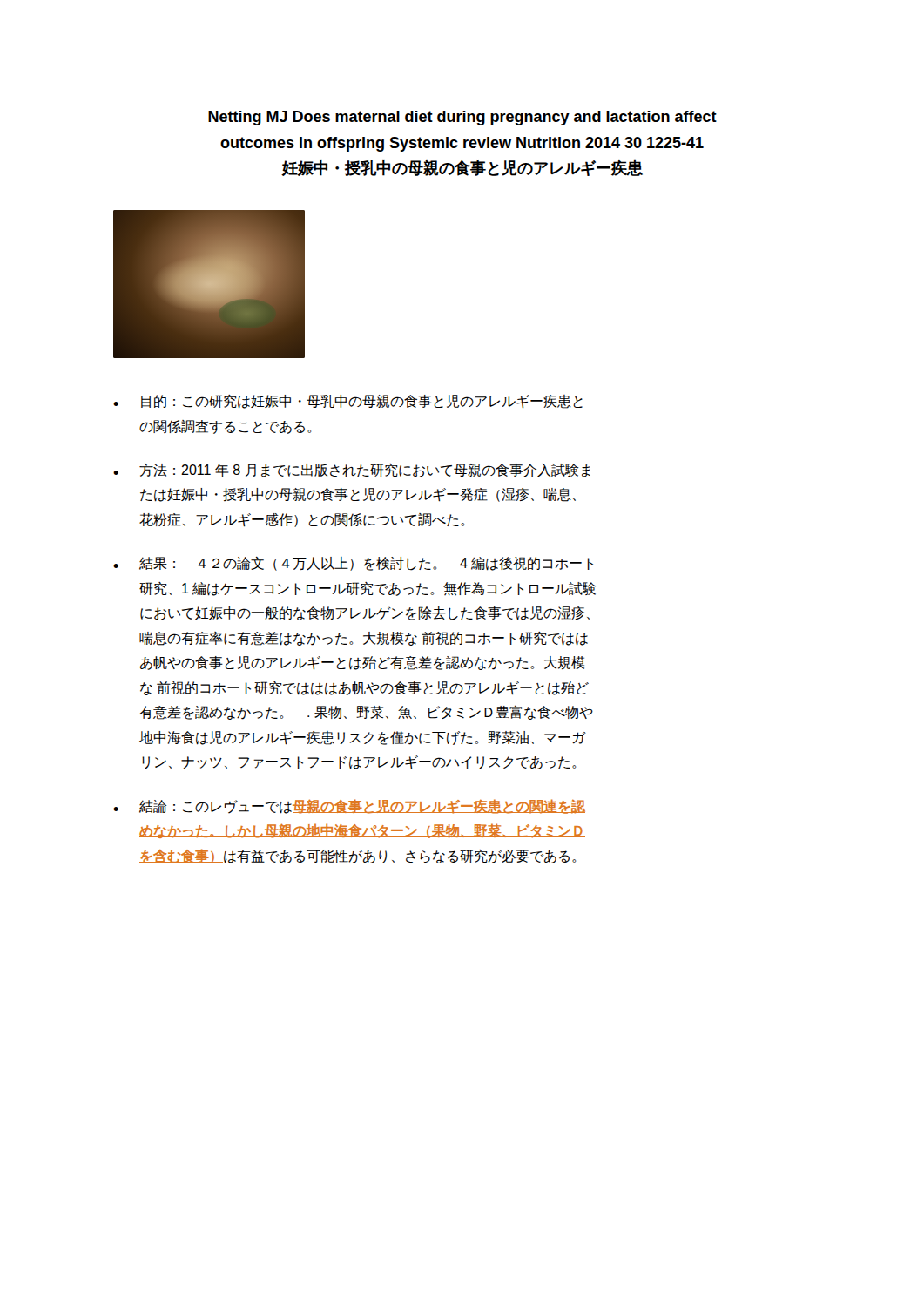This screenshot has height=1307, width=924.
Task: Find a photo
Action: [x=462, y=284]
